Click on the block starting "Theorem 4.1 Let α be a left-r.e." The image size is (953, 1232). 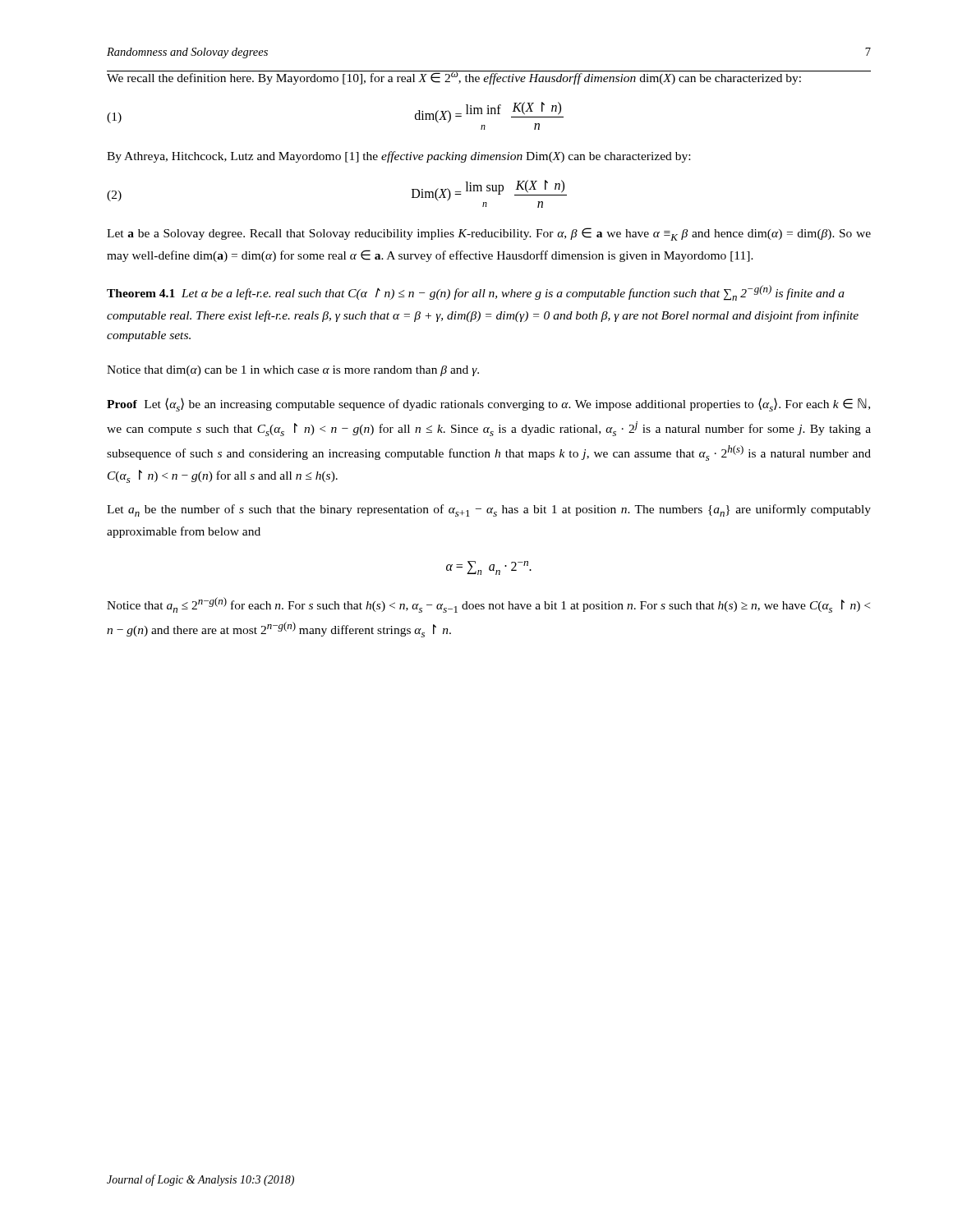[x=483, y=312]
